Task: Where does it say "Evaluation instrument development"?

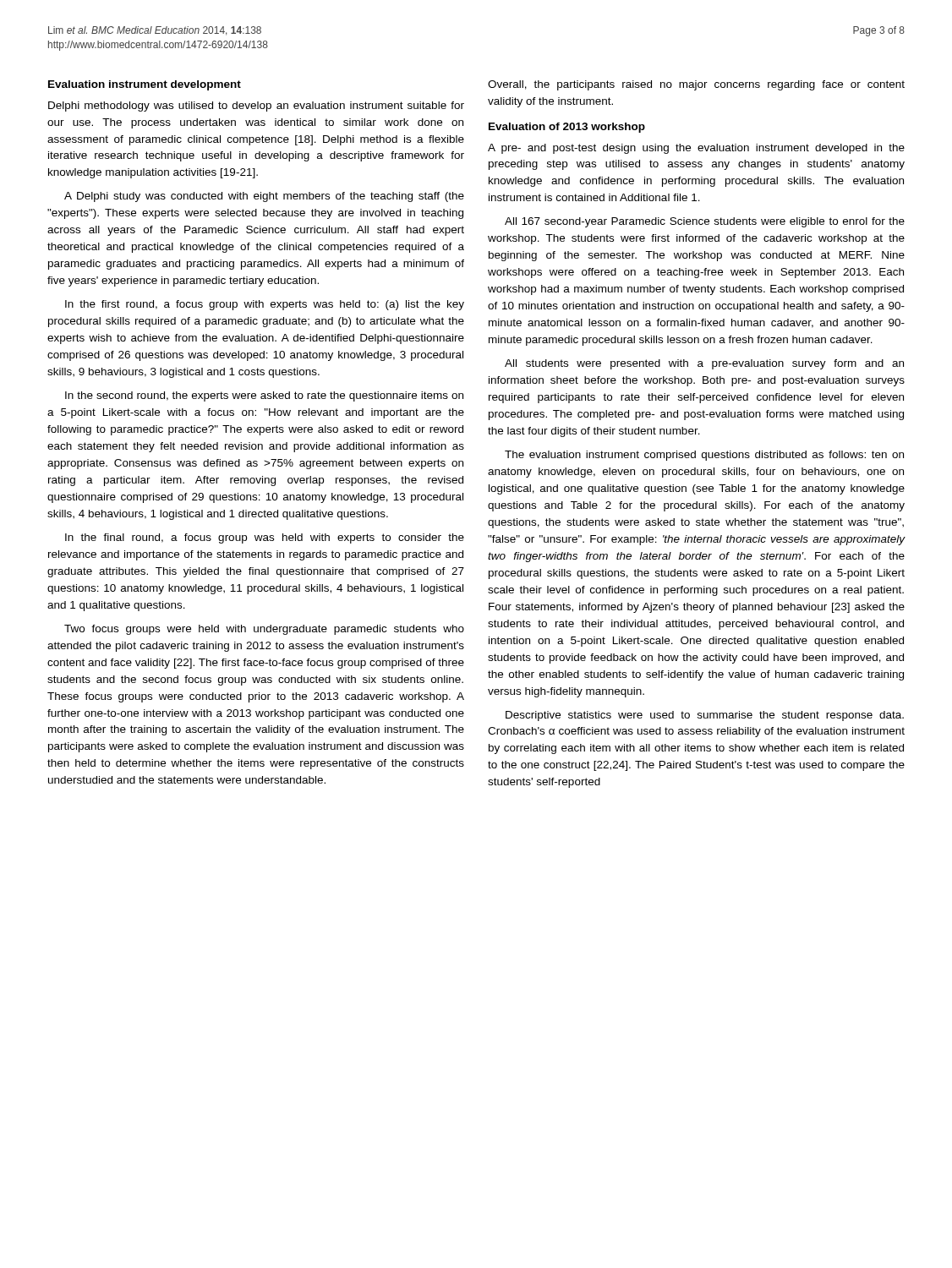Action: pos(144,84)
